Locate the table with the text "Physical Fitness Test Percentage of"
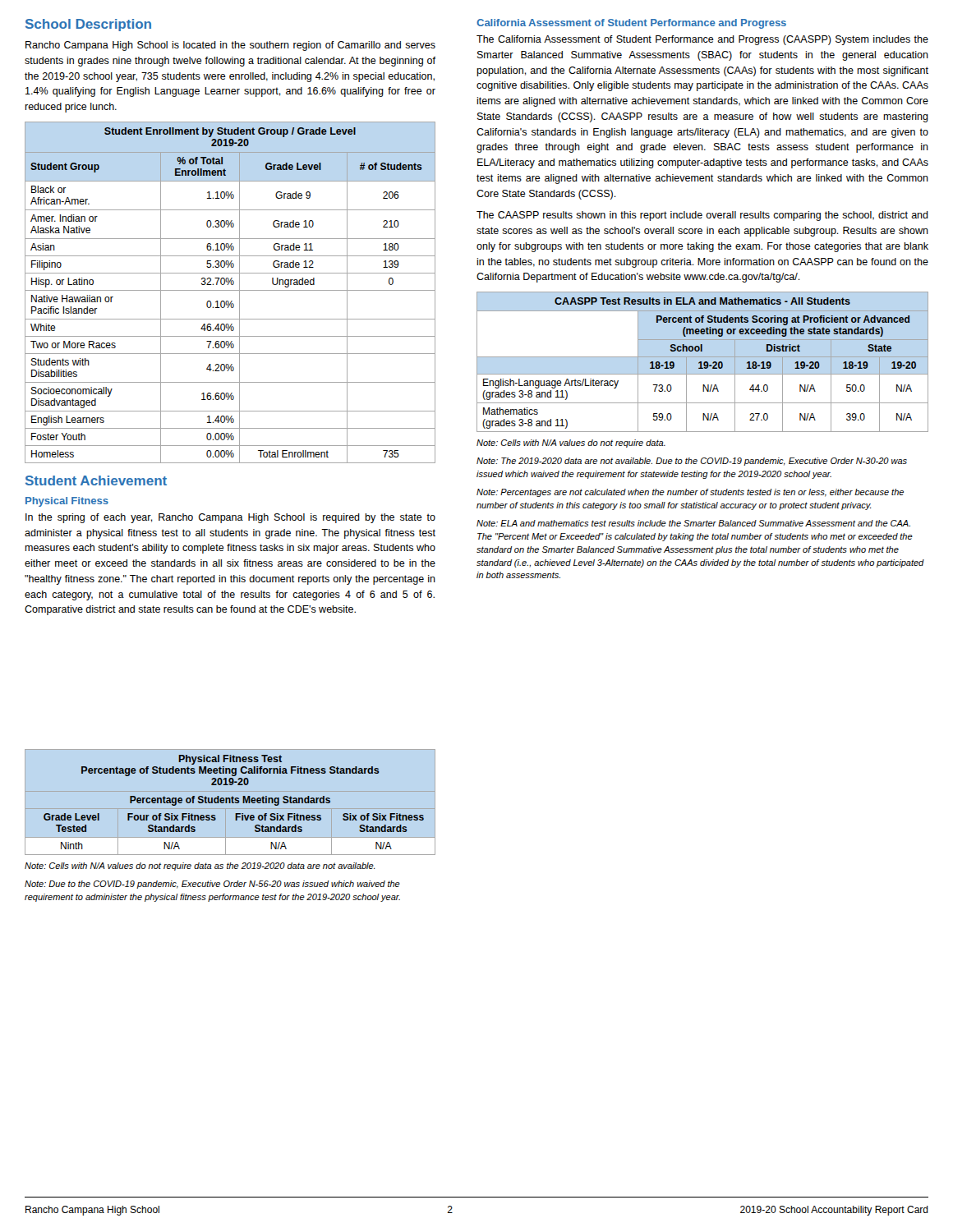This screenshot has width=953, height=1232. click(x=230, y=802)
